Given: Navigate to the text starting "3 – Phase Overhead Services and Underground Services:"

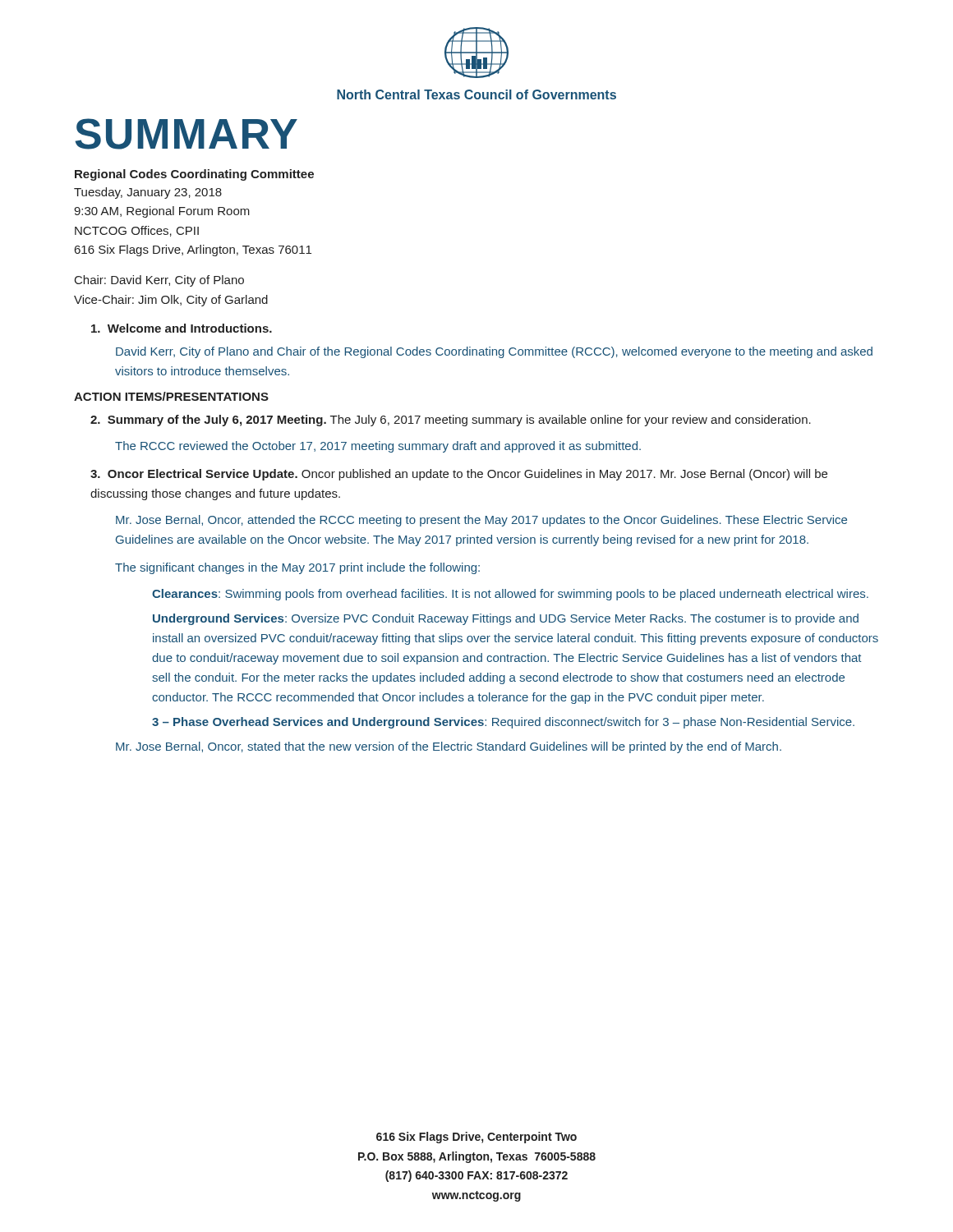Looking at the screenshot, I should 504,722.
